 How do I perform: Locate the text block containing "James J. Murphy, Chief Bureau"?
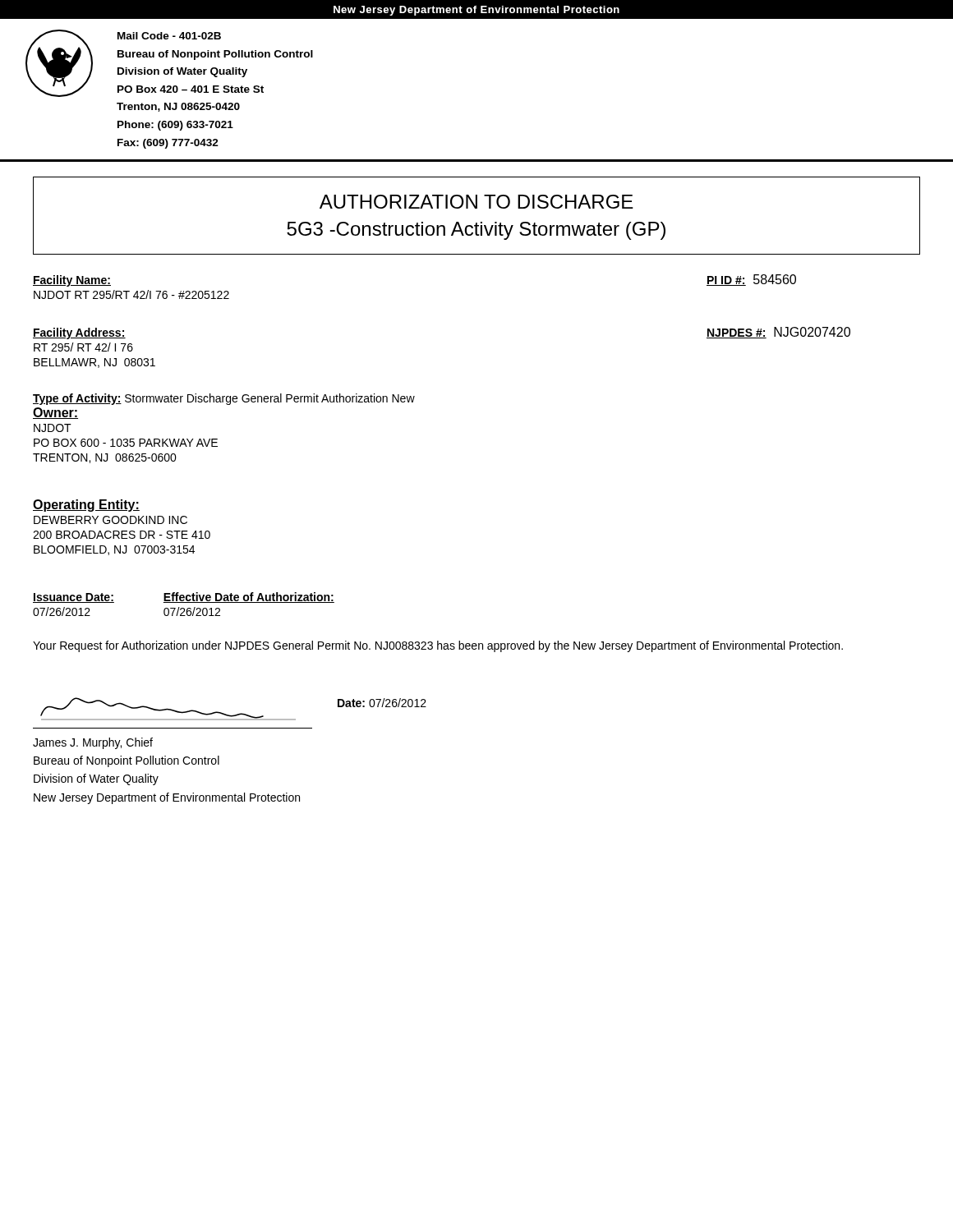(x=167, y=770)
